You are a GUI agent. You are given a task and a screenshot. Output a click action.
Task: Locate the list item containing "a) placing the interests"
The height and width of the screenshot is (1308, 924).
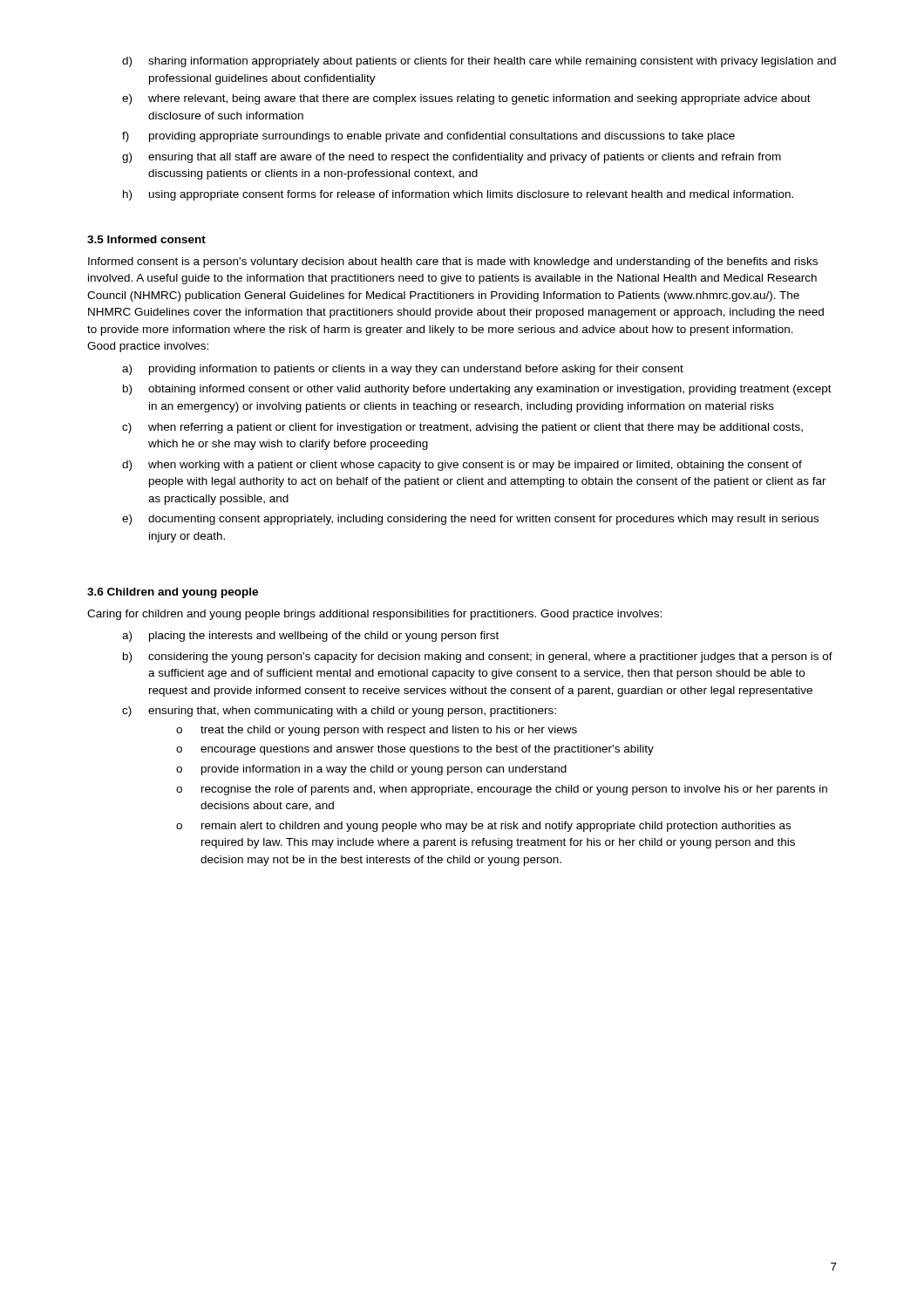pyautogui.click(x=479, y=636)
